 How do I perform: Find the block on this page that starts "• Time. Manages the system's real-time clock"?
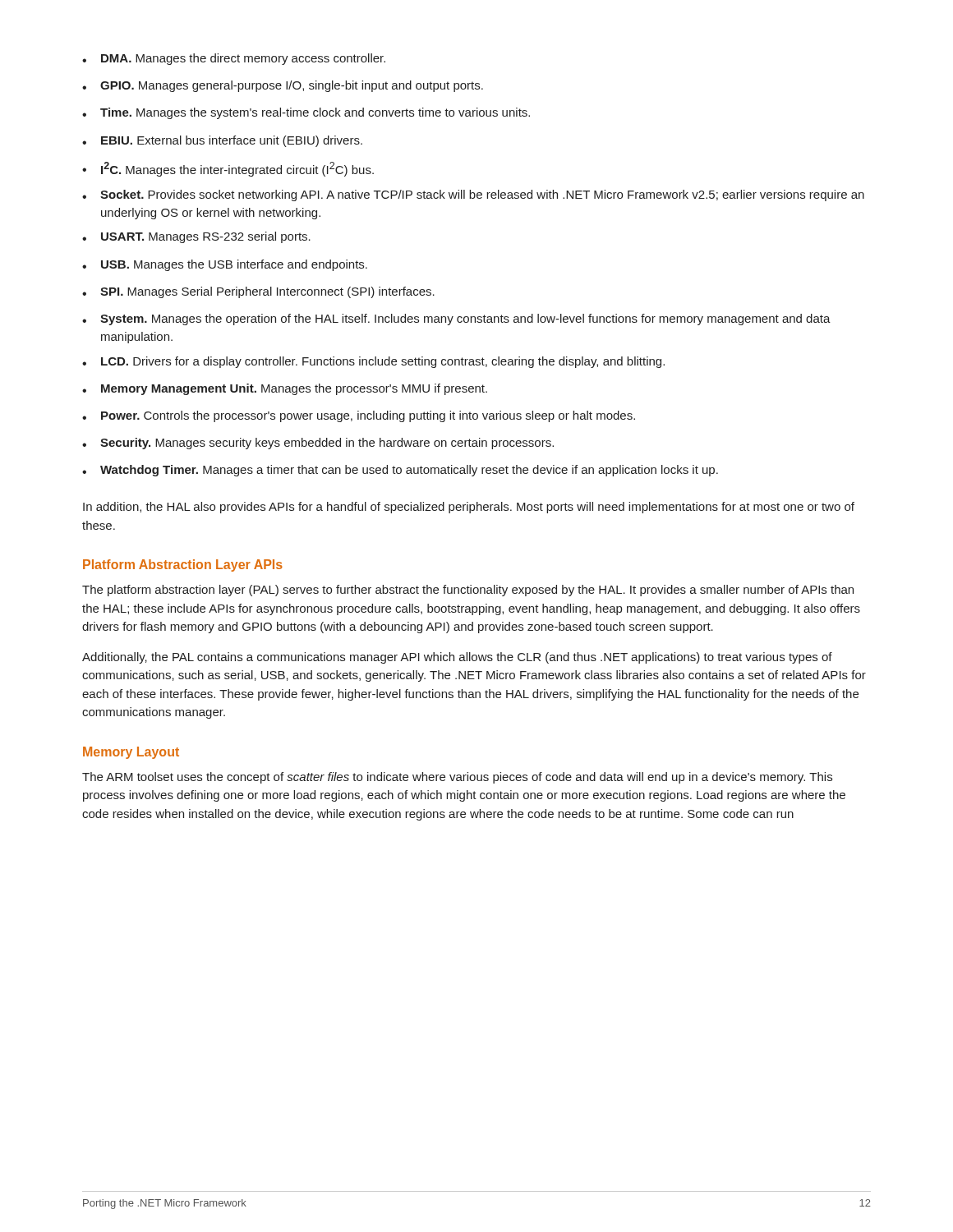[476, 114]
